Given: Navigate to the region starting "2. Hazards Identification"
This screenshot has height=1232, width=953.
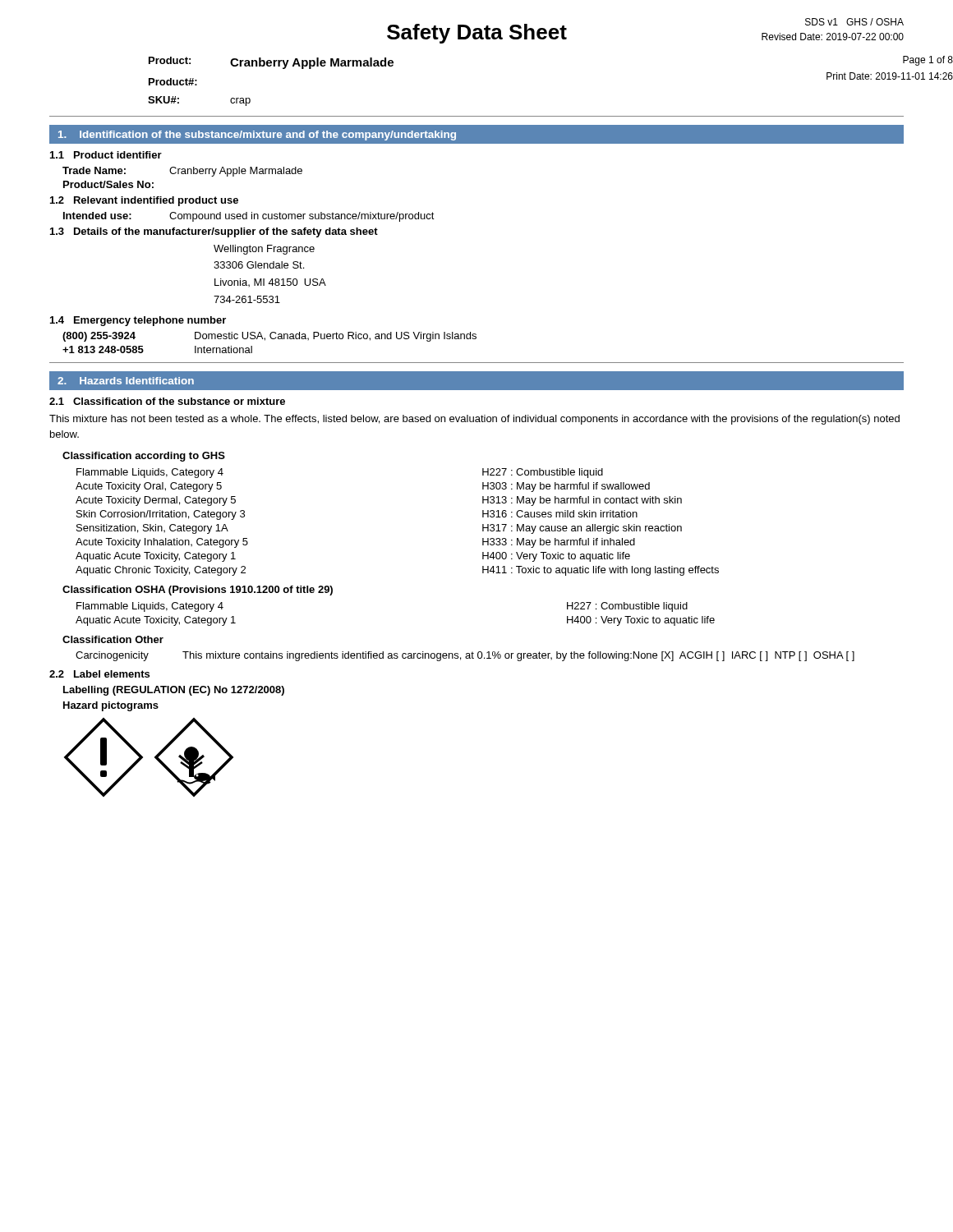Looking at the screenshot, I should (126, 381).
